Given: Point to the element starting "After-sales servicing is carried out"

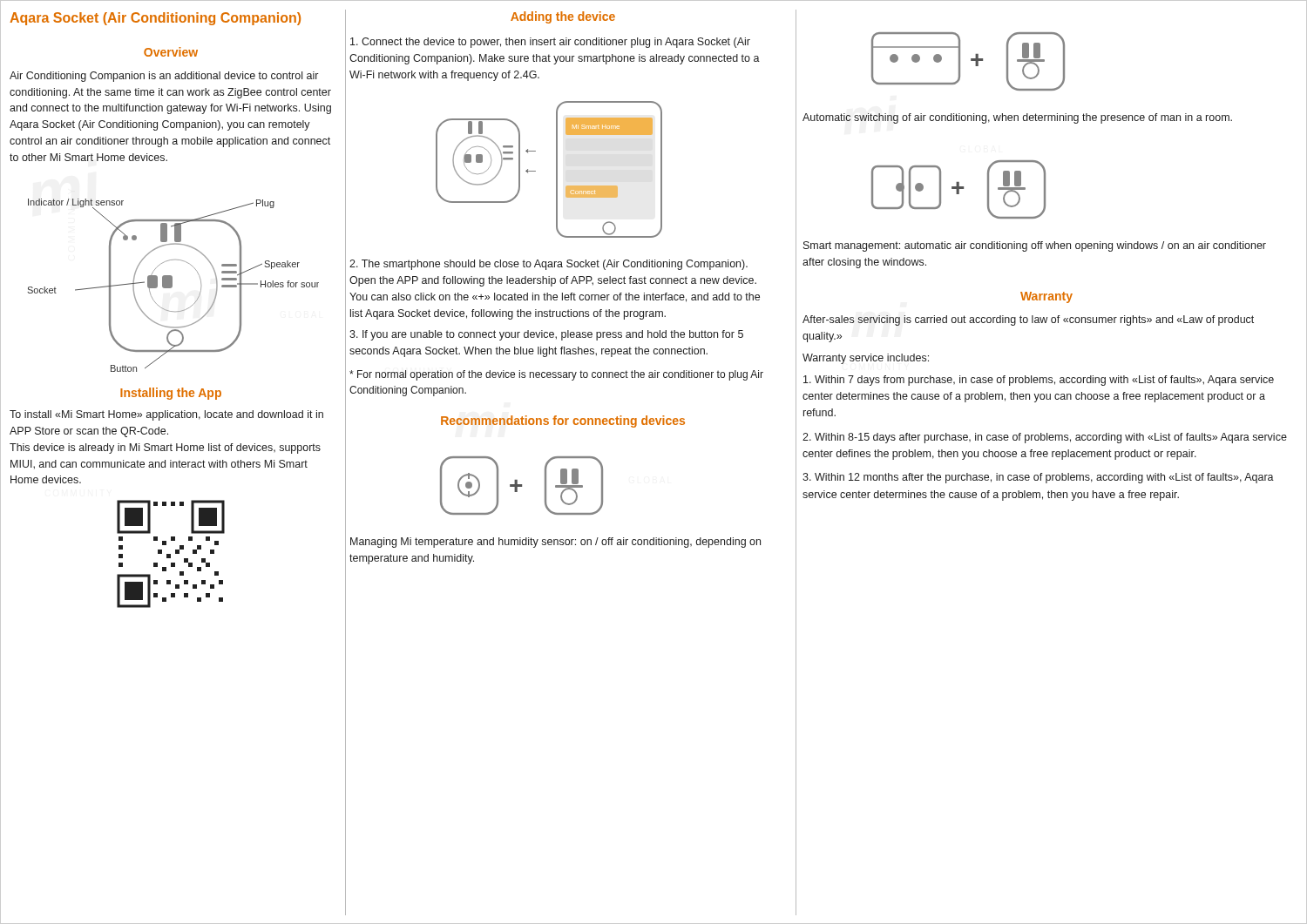Looking at the screenshot, I should [x=1028, y=328].
